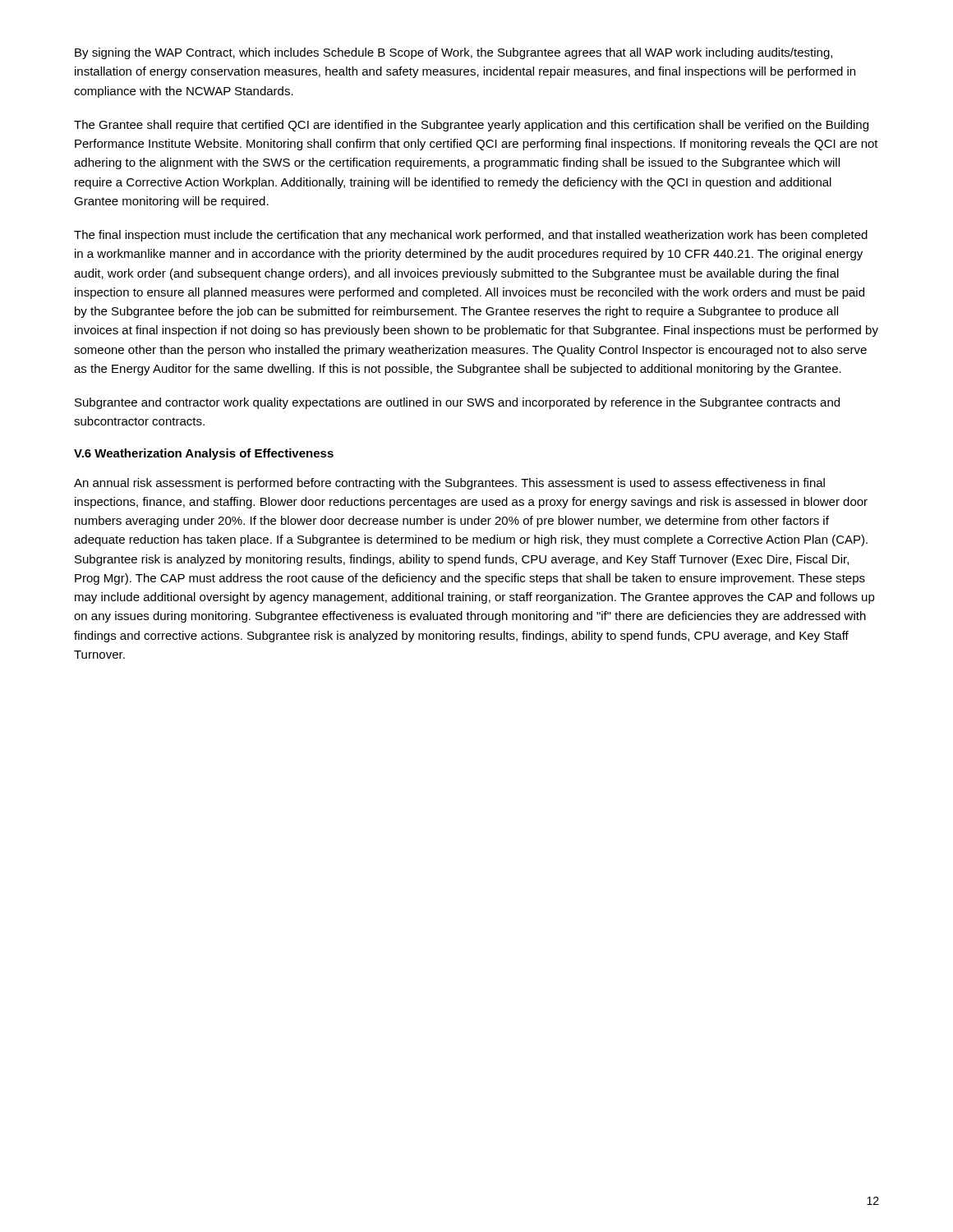Locate the text block that says "Subgrantee and contractor work quality expectations are"
This screenshot has width=953, height=1232.
click(457, 412)
